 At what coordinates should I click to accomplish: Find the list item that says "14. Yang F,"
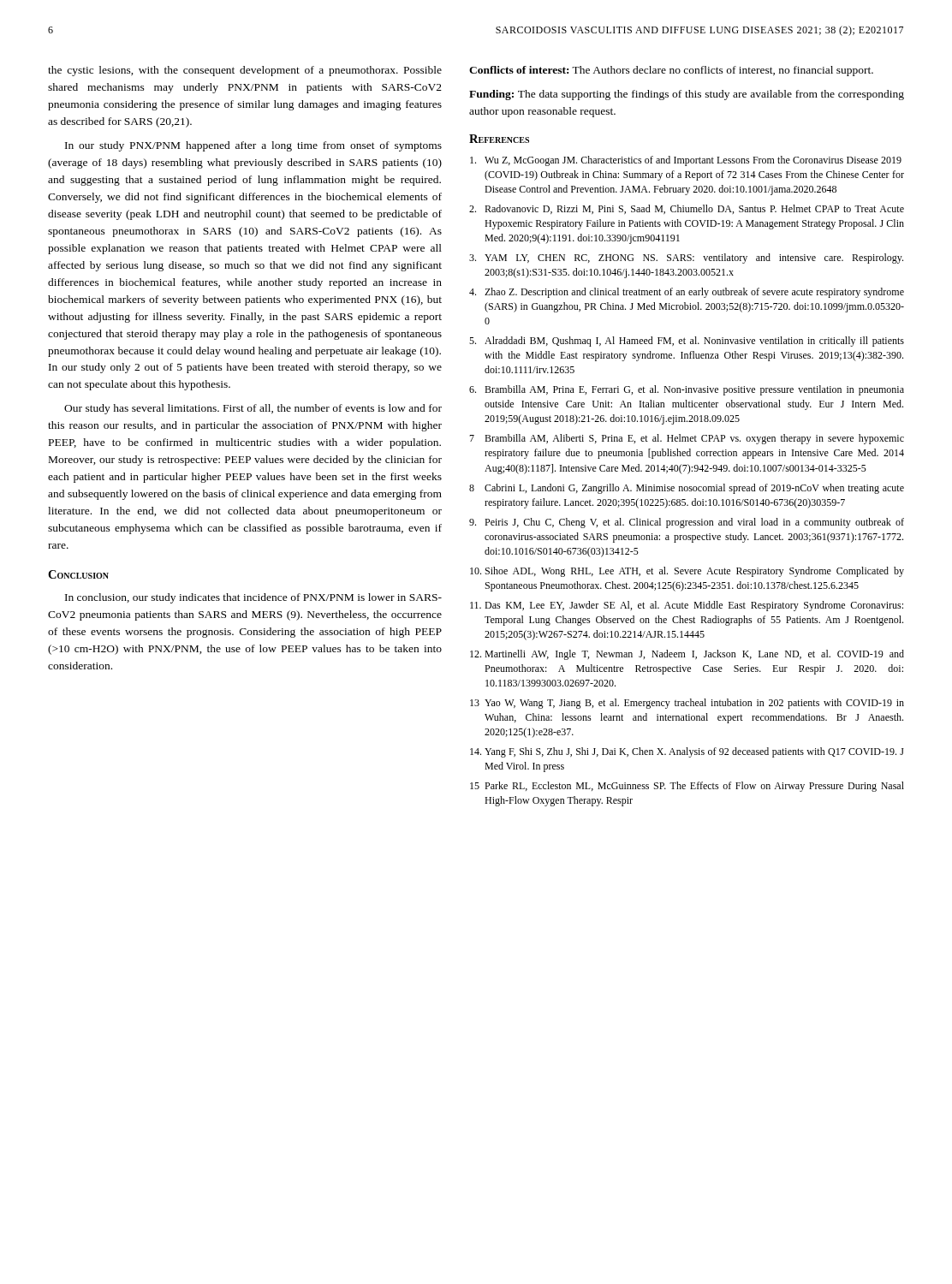687,759
